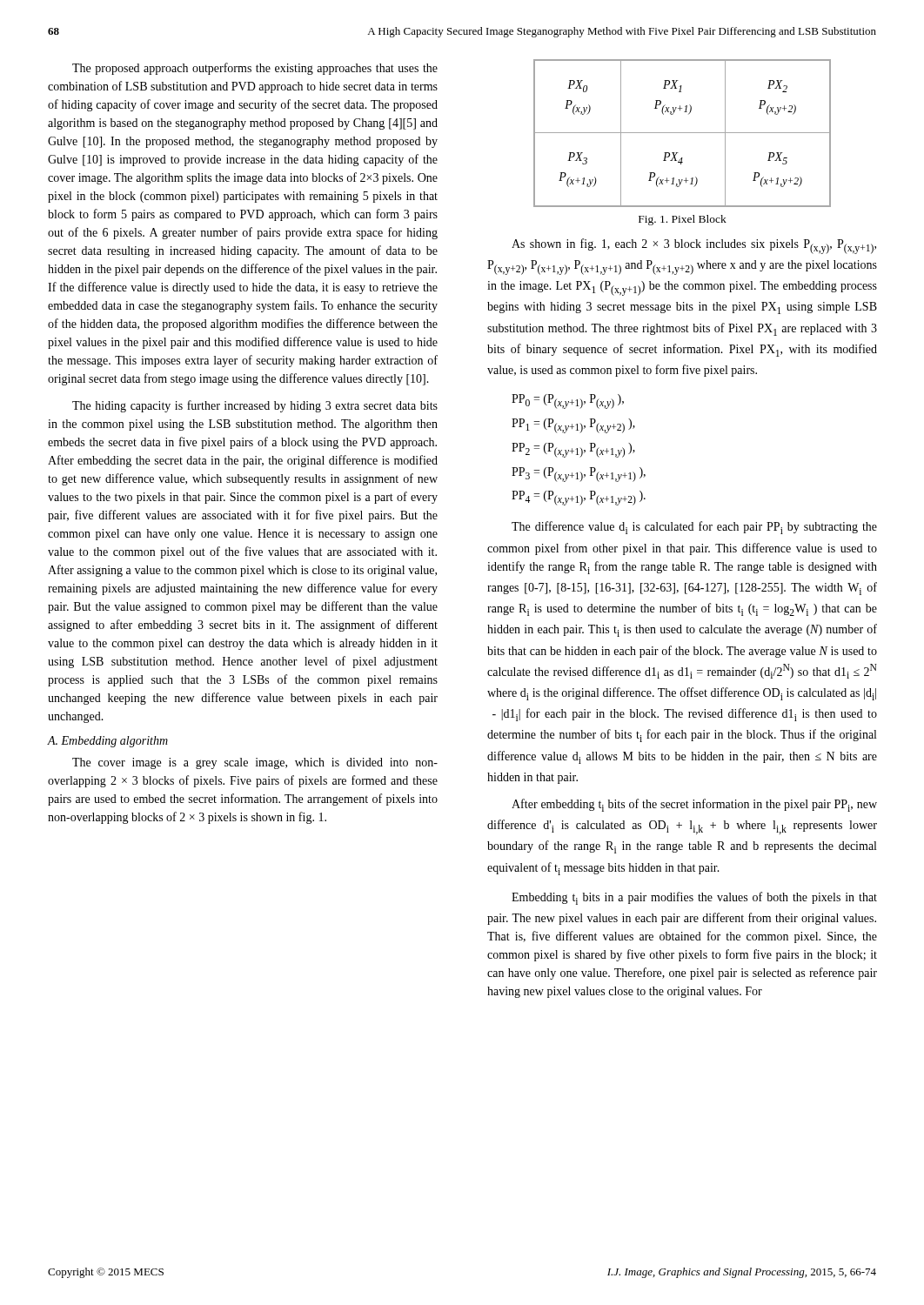
Task: Find the table as image
Action: (682, 133)
